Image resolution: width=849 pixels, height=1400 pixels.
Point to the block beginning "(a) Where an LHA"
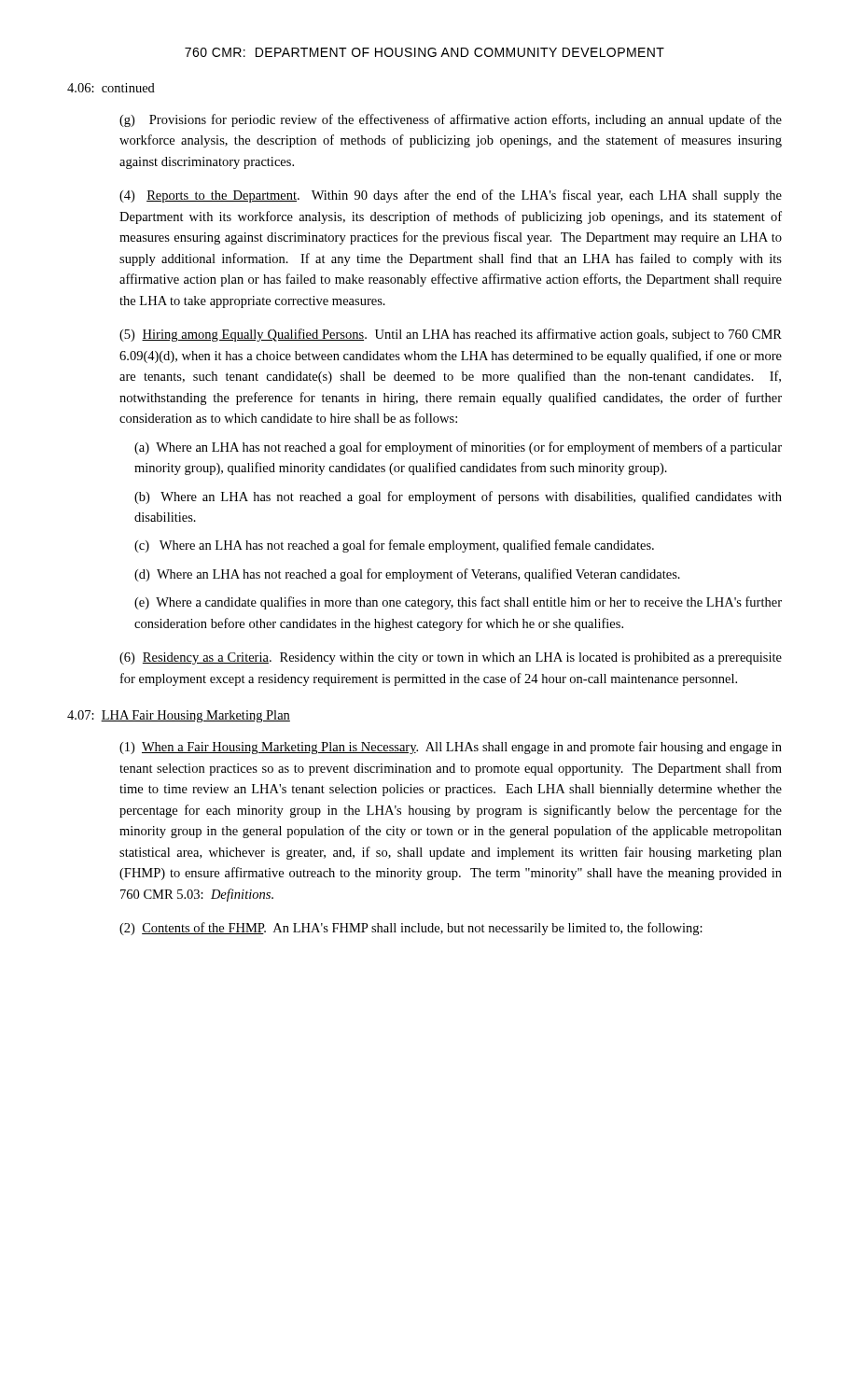(458, 457)
